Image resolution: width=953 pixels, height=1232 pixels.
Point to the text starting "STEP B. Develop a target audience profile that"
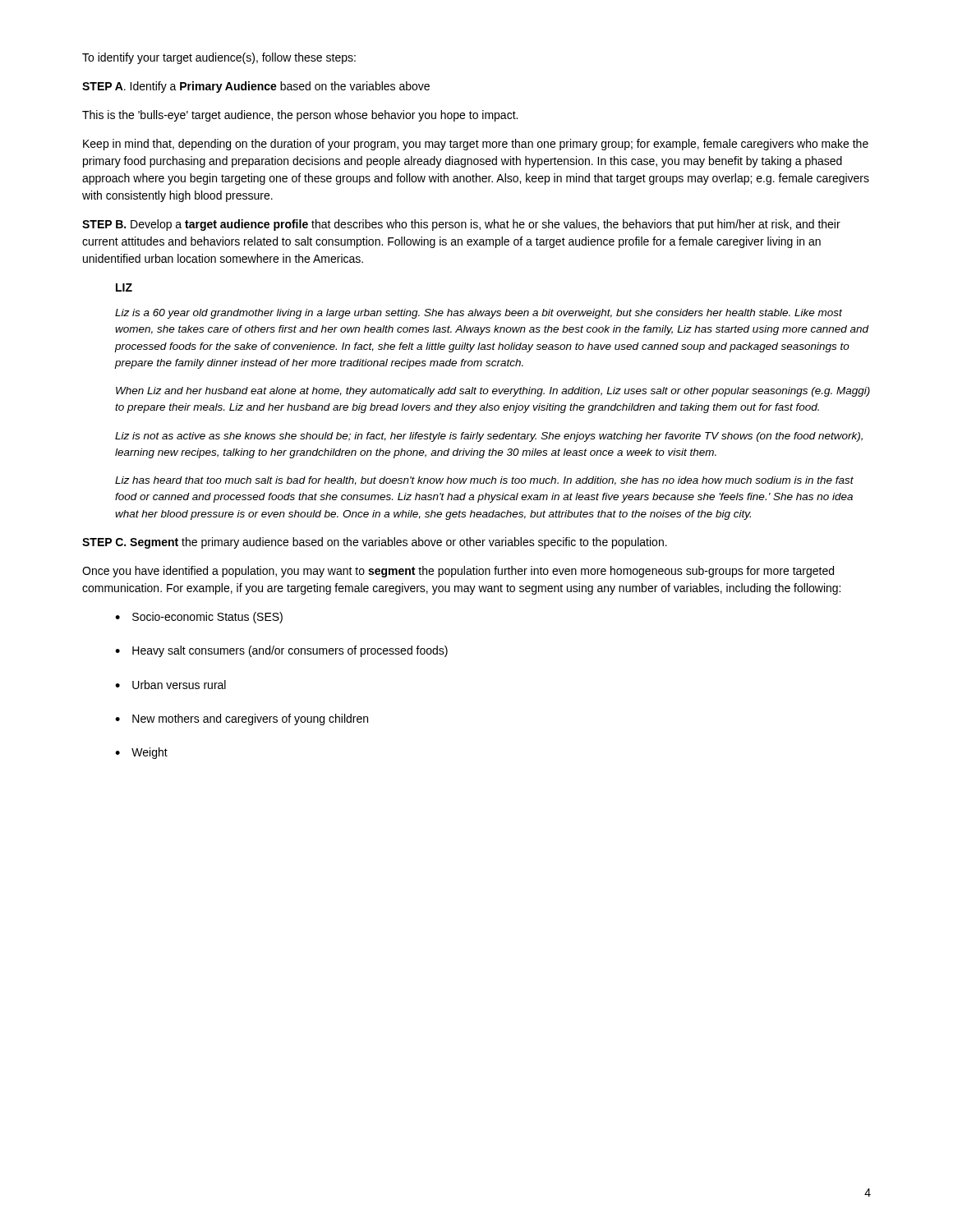[x=476, y=242]
